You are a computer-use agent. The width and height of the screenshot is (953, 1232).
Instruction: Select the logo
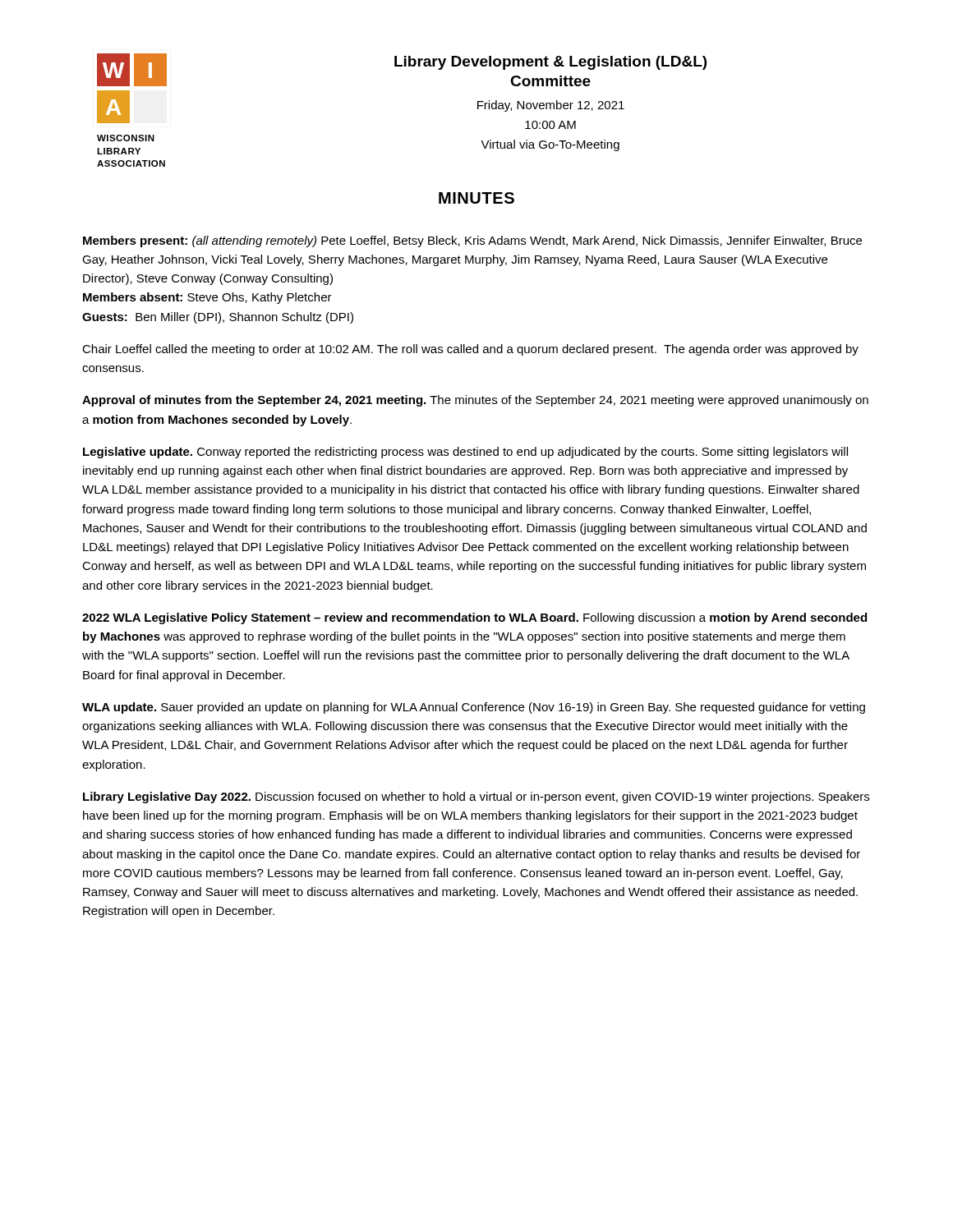(x=131, y=110)
